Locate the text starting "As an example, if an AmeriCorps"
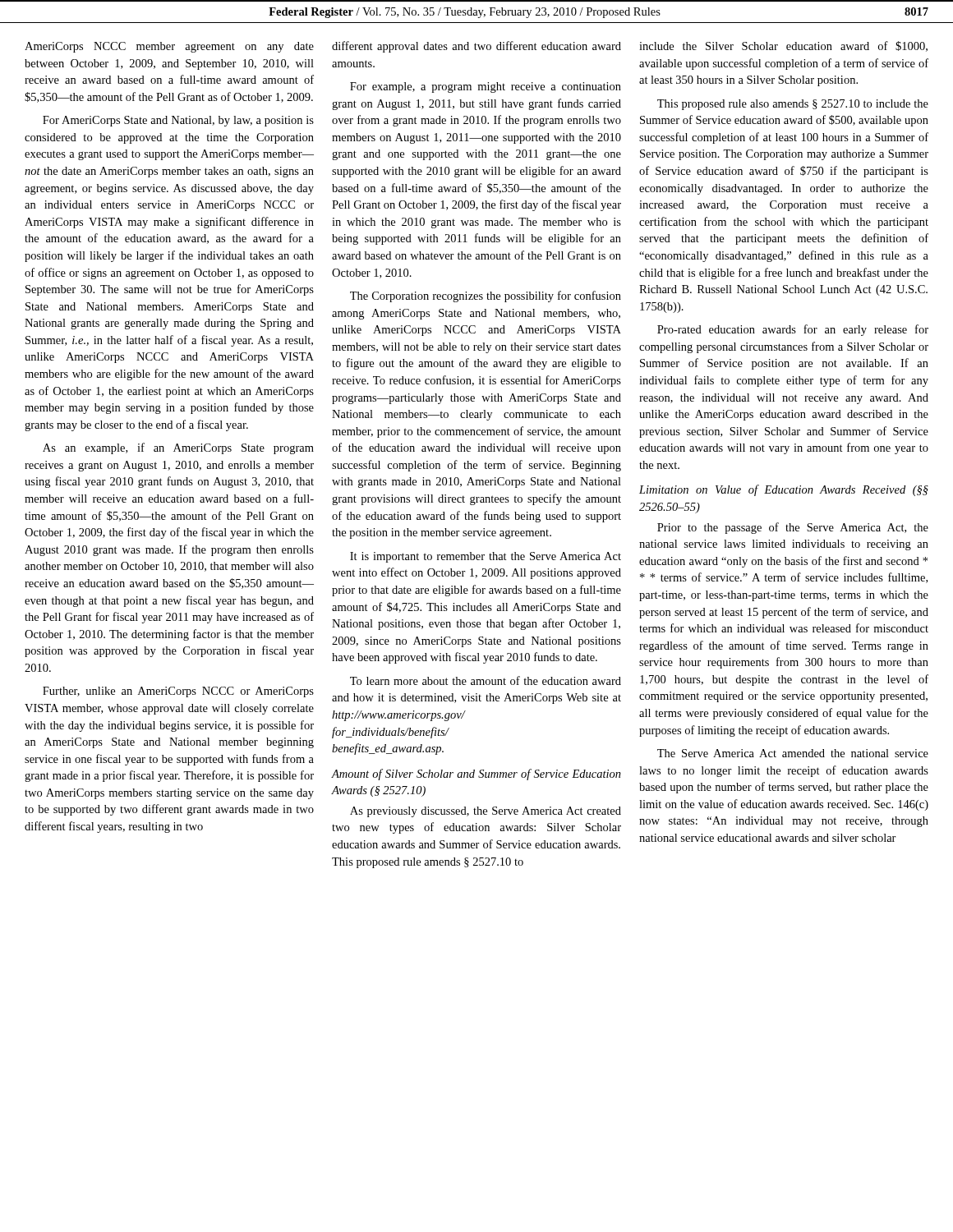 [x=169, y=558]
